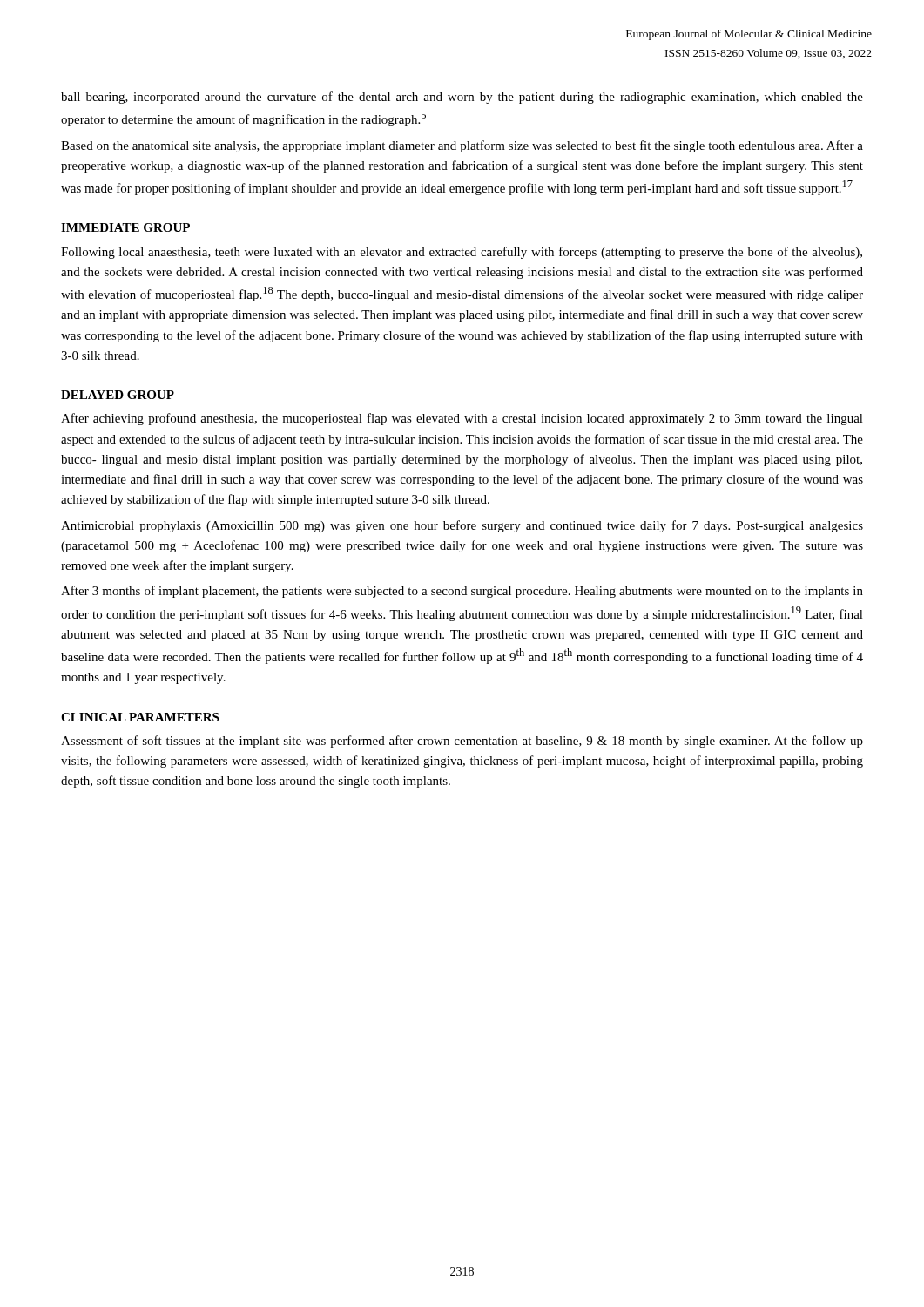Click on the region starting "CLINICAL PARAMETERS"
The image size is (924, 1307).
[x=140, y=717]
